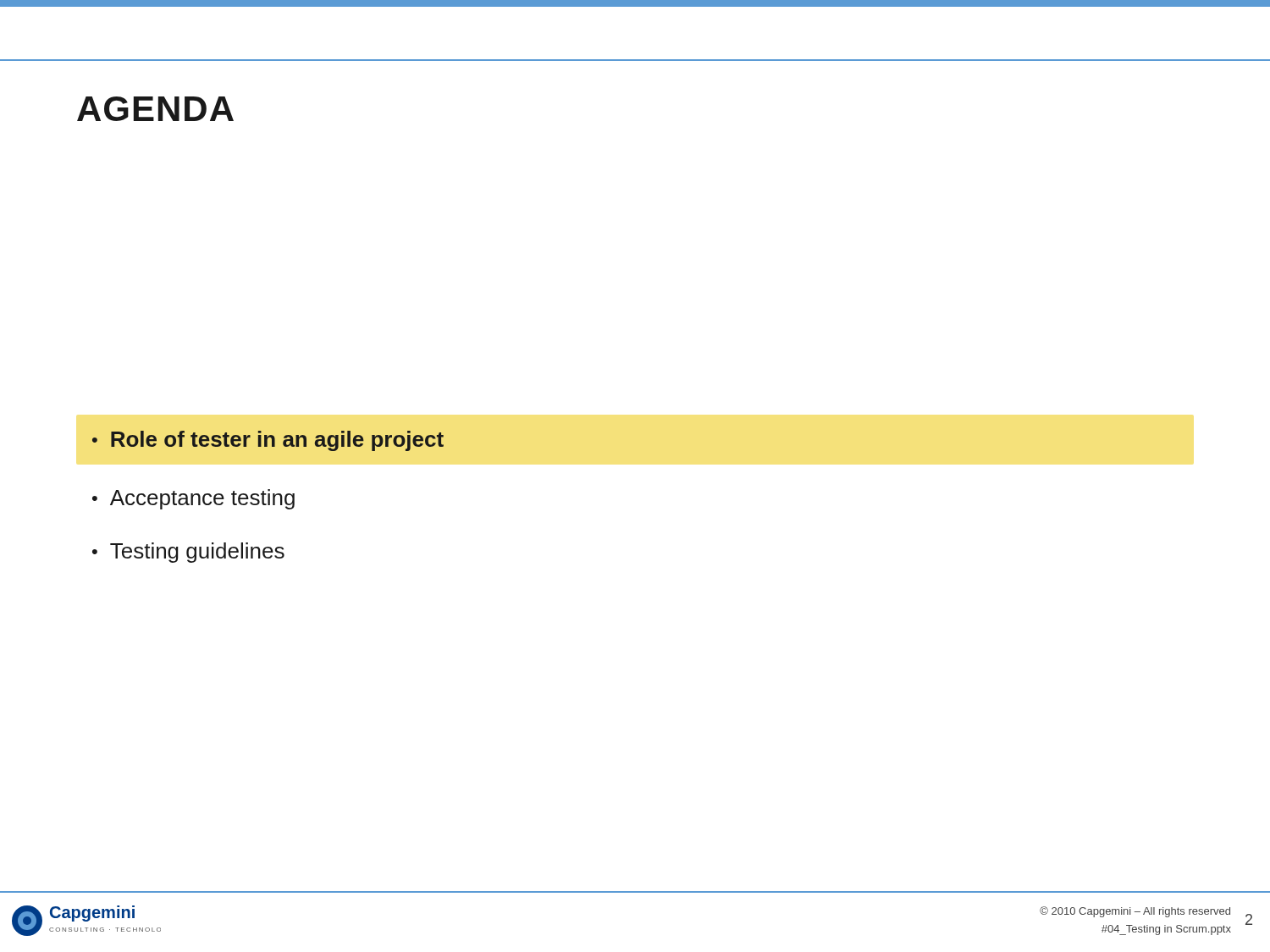Click the title
The image size is (1270, 952).
click(156, 109)
